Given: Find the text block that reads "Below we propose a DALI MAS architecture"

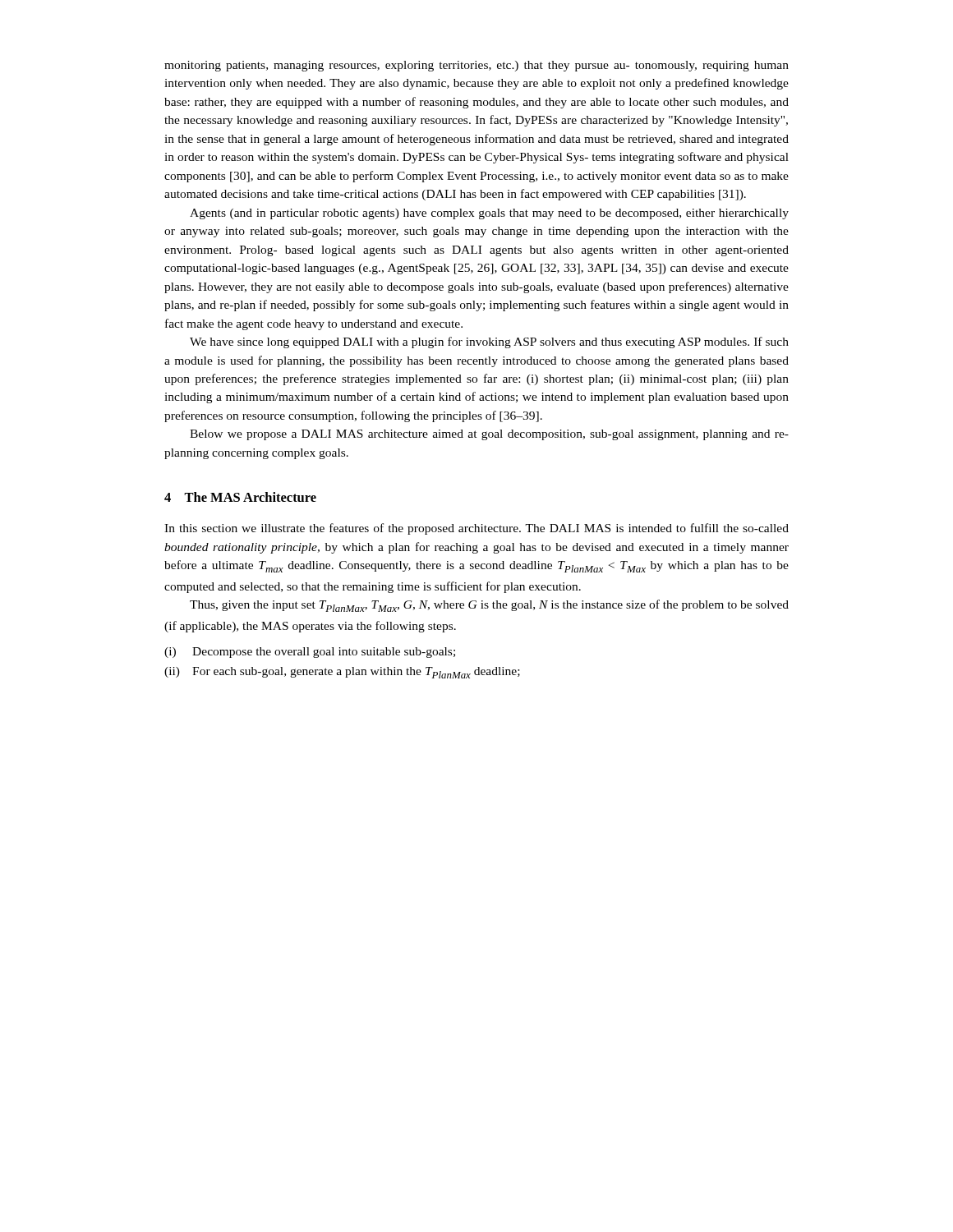Looking at the screenshot, I should [476, 443].
